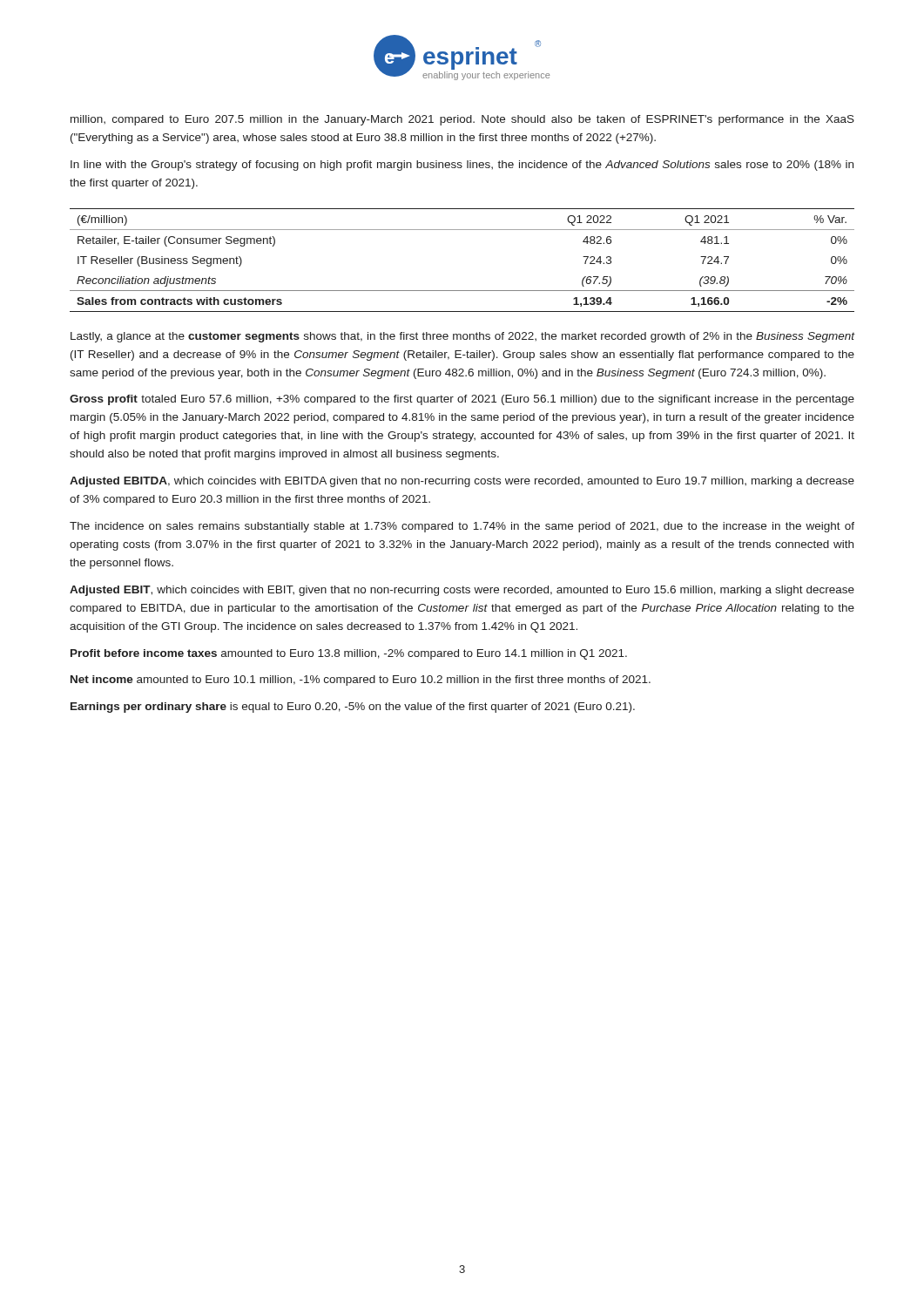Locate a logo
The image size is (924, 1307).
[462, 55]
